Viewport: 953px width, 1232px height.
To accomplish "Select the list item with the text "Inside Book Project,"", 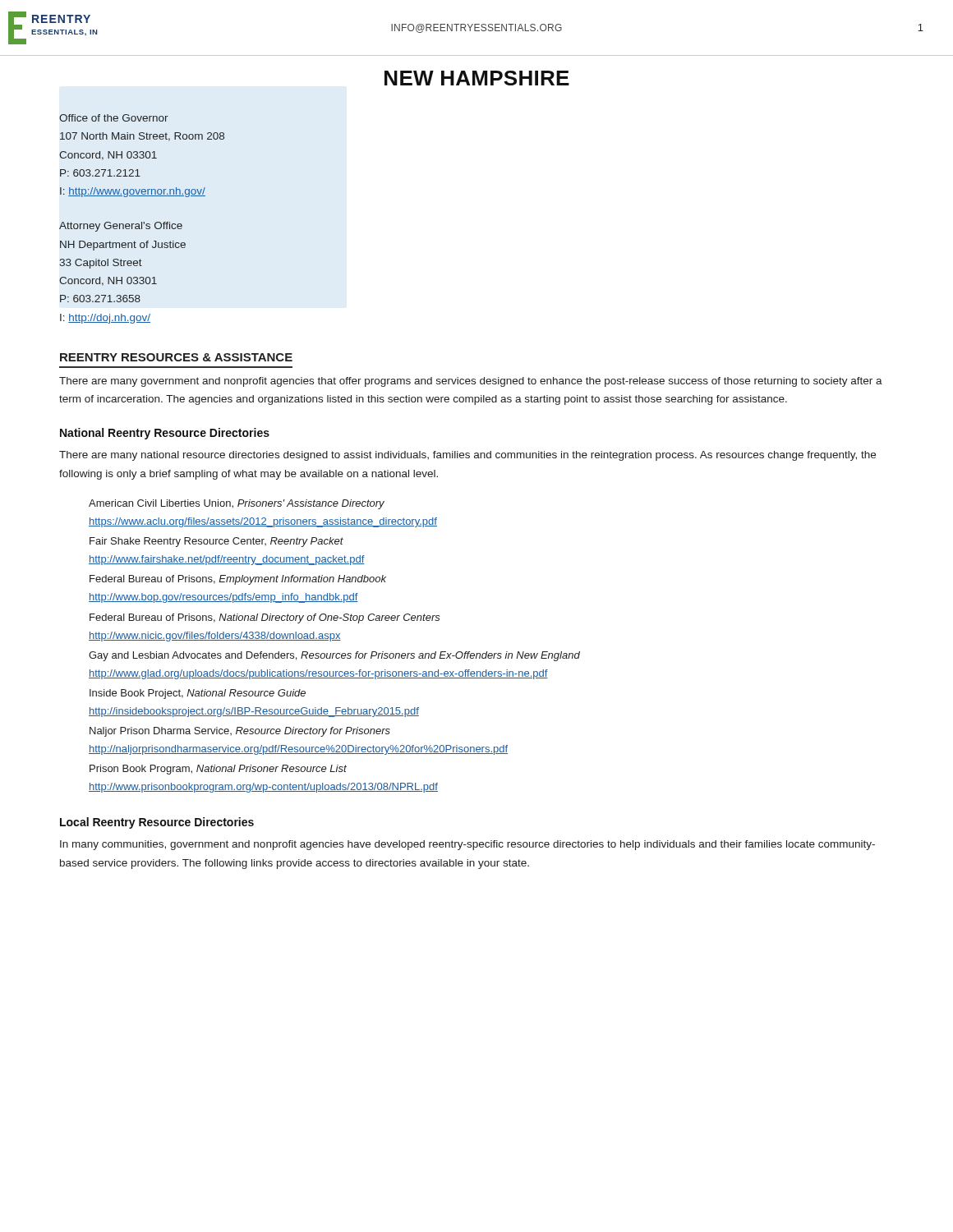I will coord(254,702).
